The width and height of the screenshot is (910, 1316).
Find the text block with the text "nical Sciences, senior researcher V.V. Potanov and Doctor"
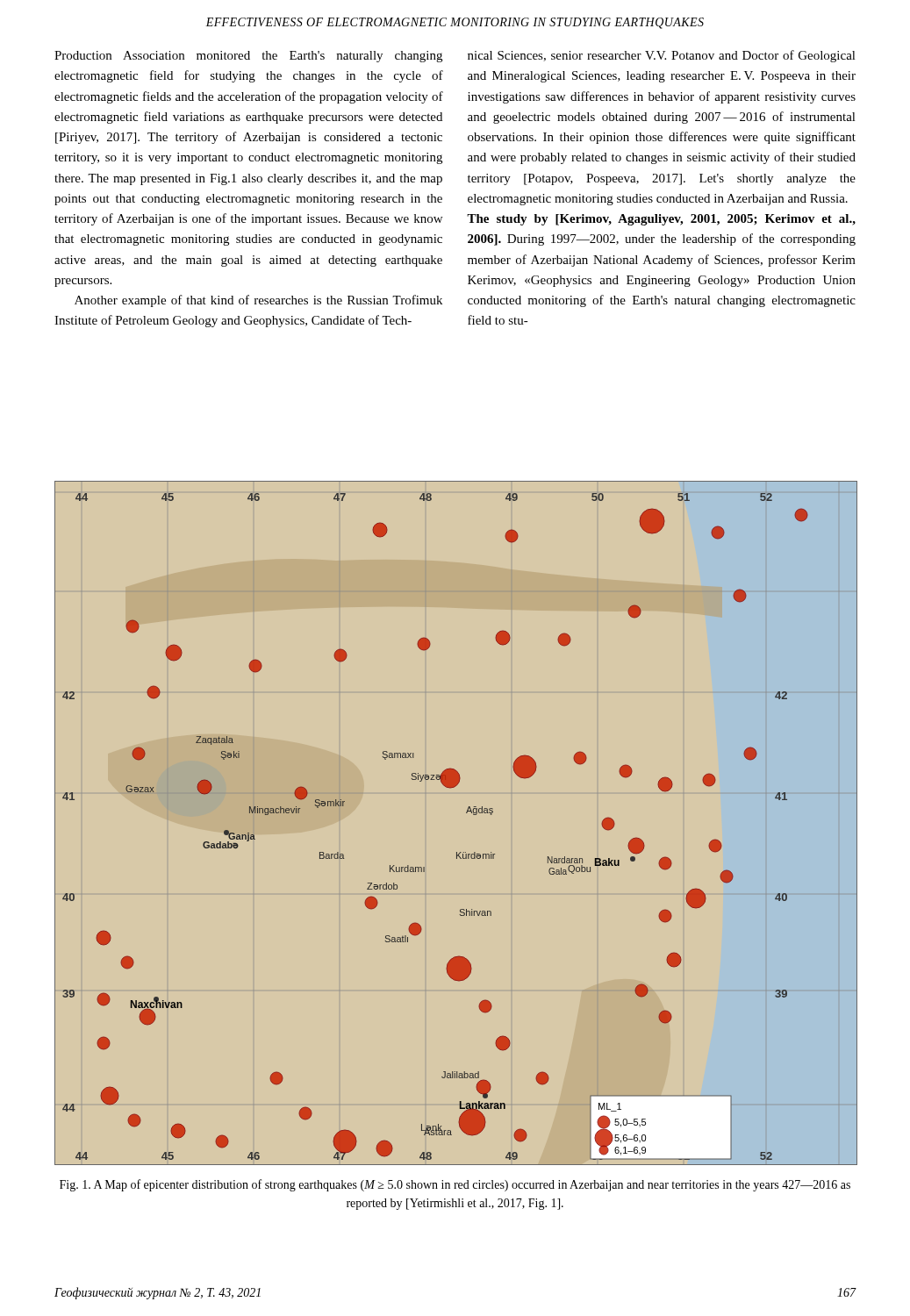661,188
